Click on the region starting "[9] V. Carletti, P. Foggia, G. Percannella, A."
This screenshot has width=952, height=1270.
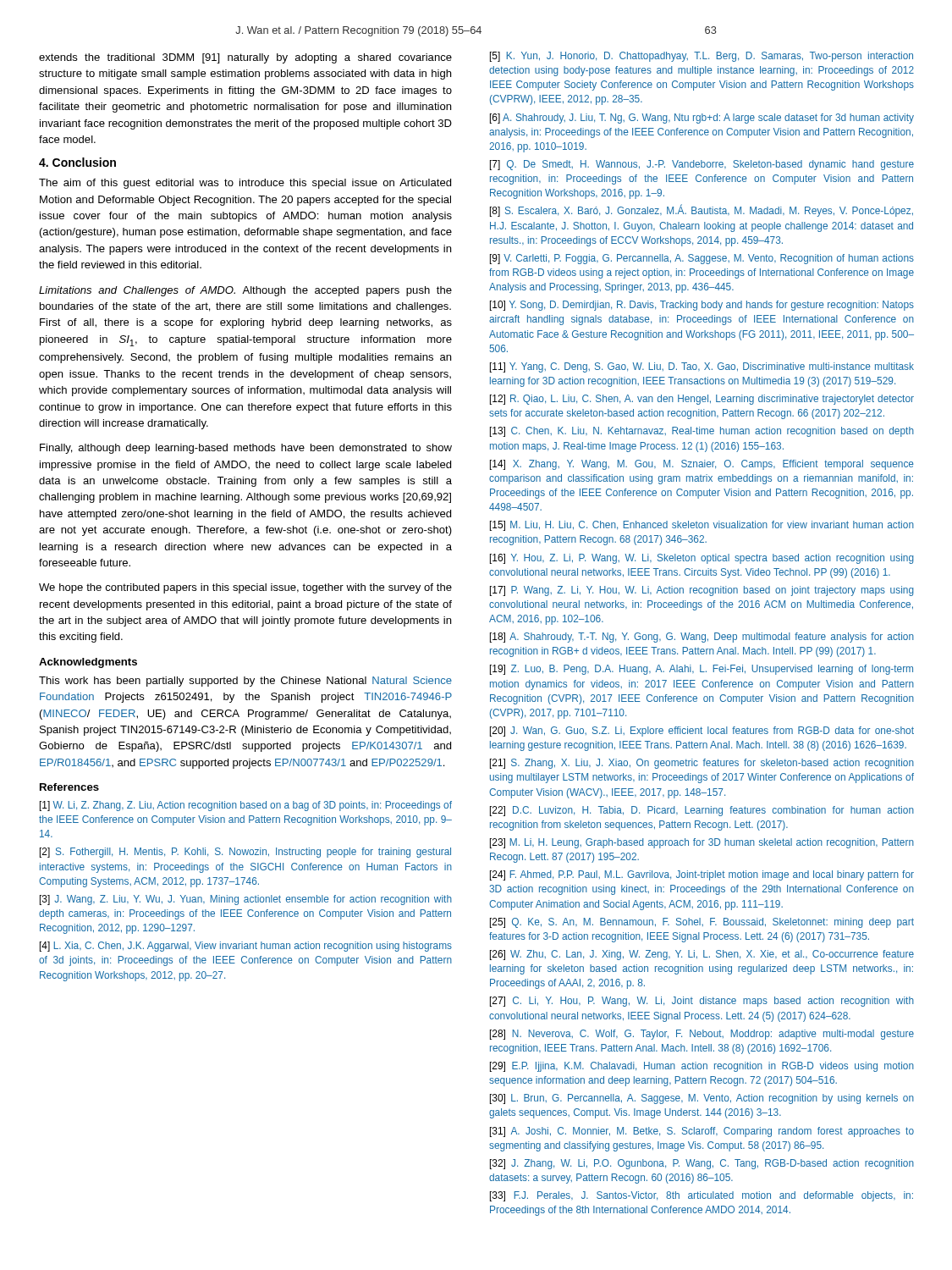pyautogui.click(x=702, y=273)
